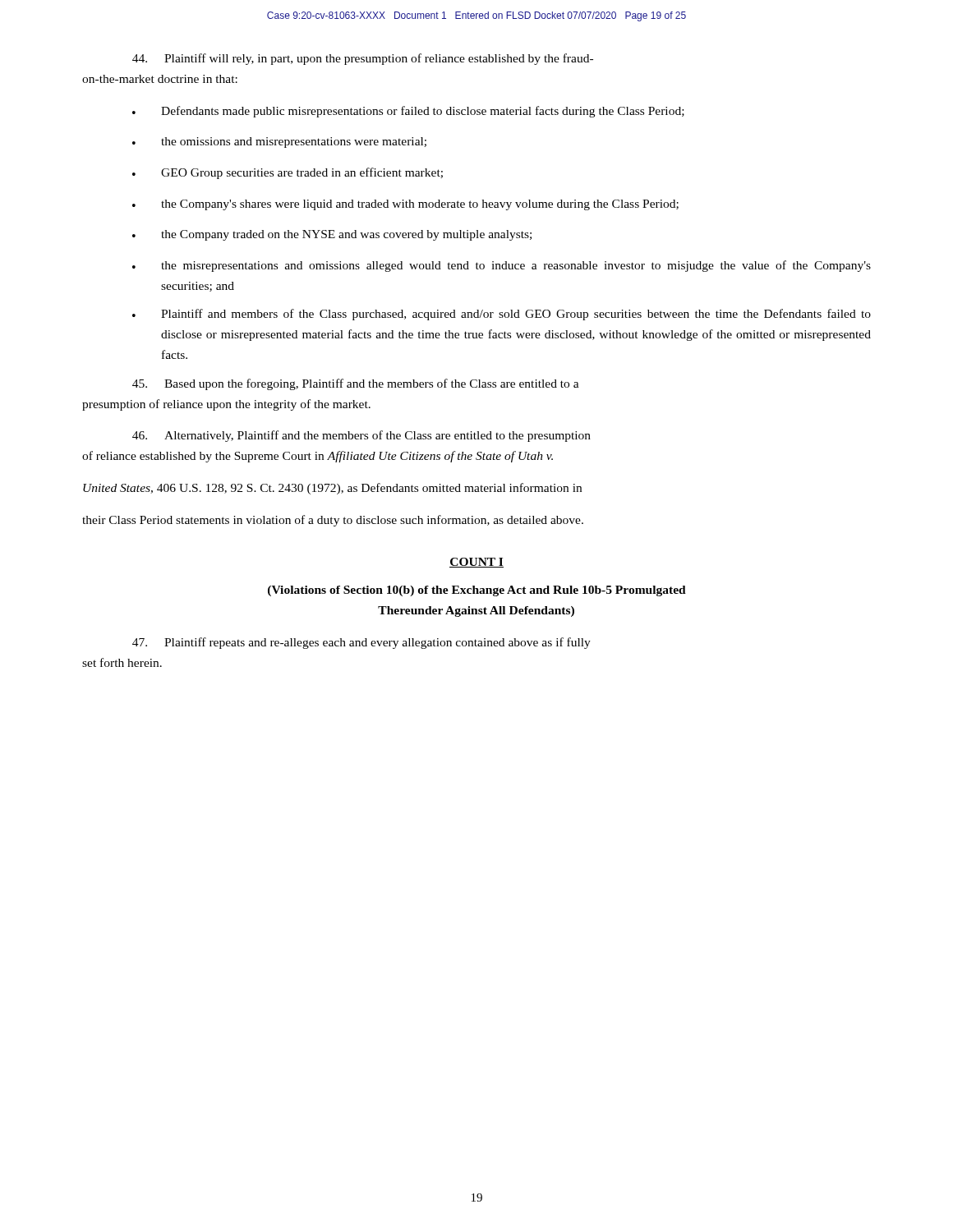Locate the list item containing "• Plaintiff and members of the Class purchased,"
This screenshot has height=1232, width=953.
coord(501,335)
